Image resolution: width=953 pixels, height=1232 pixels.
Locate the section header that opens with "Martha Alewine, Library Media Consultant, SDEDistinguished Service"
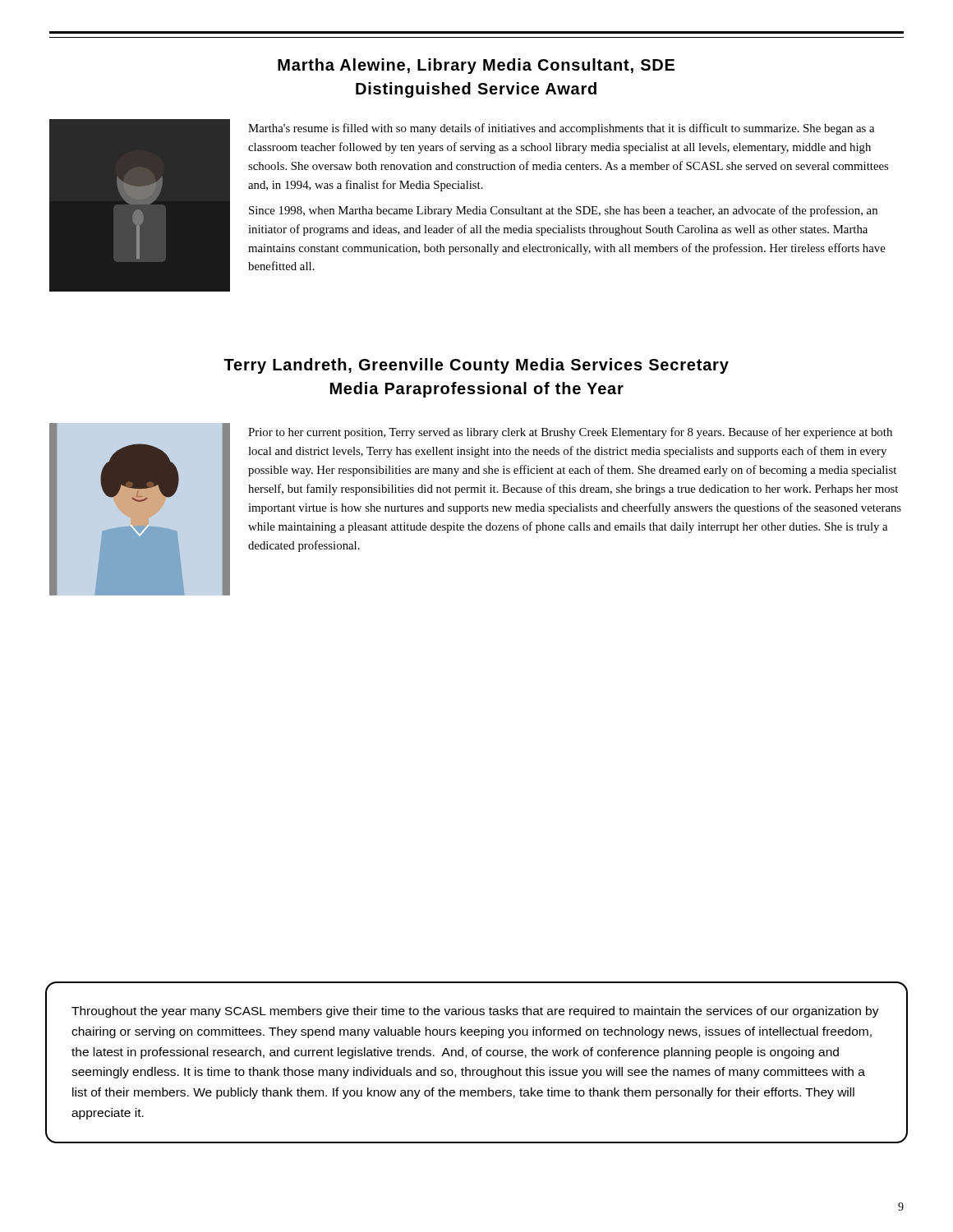[476, 77]
